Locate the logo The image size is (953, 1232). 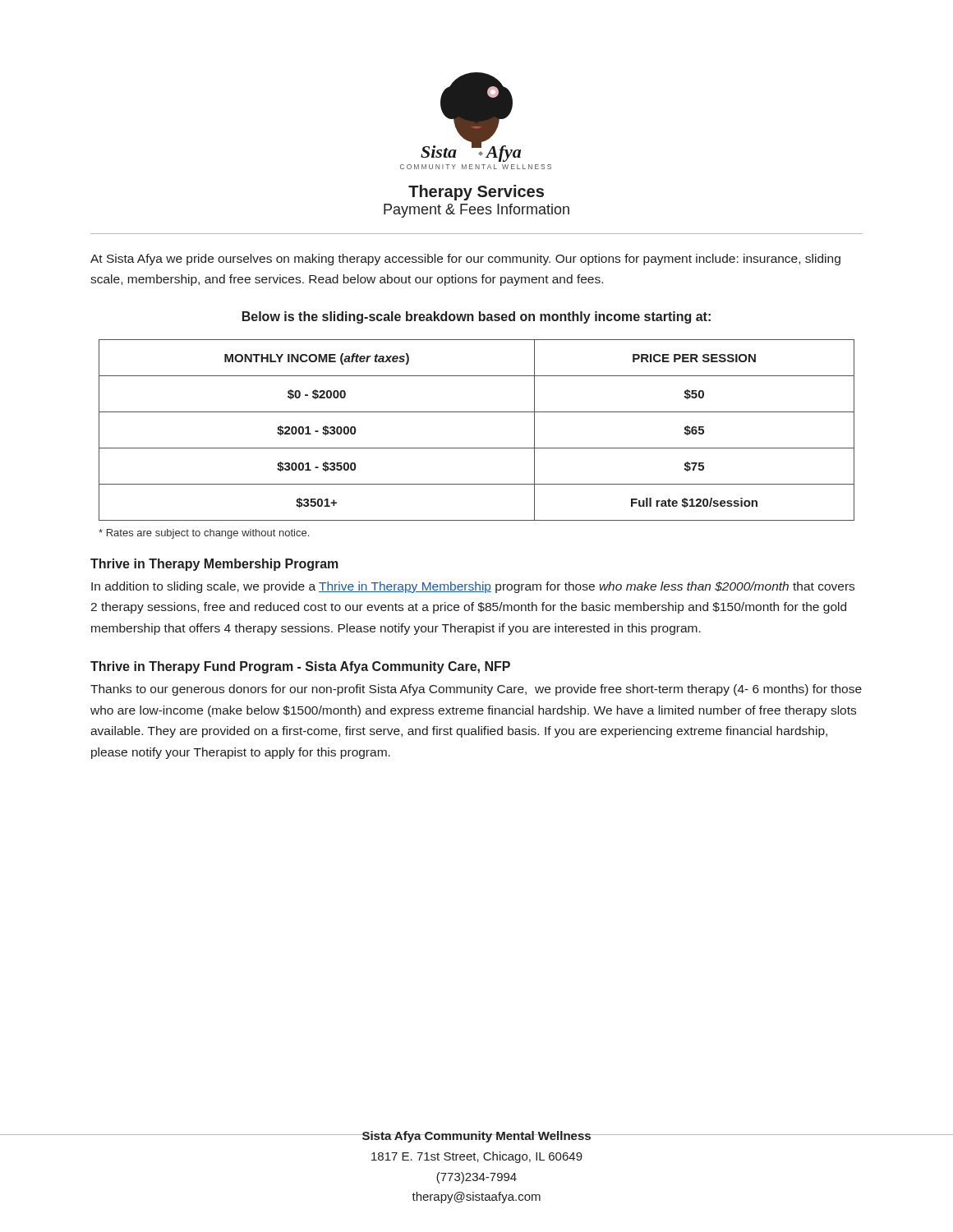[476, 104]
